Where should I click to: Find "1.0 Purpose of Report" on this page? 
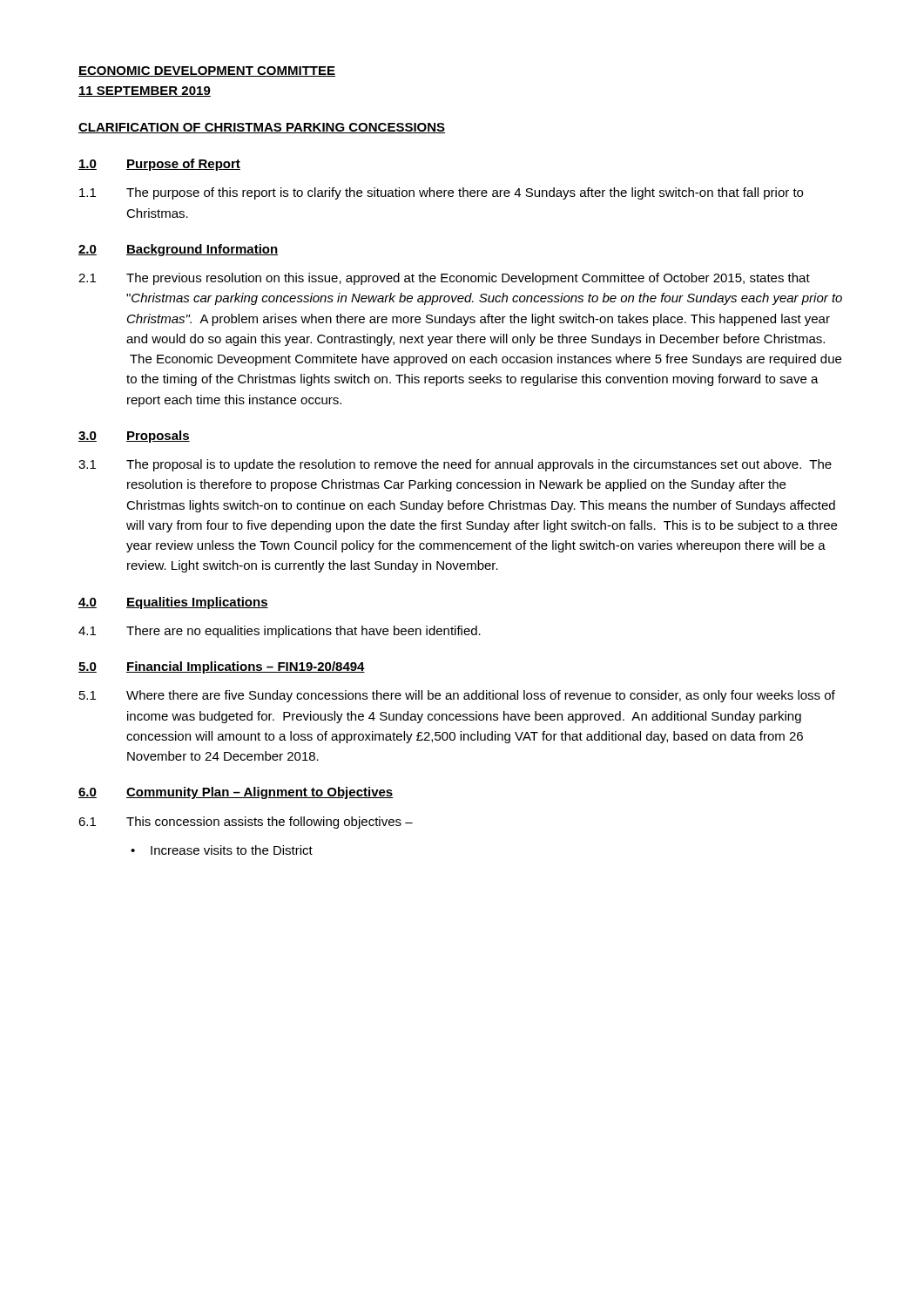point(159,165)
